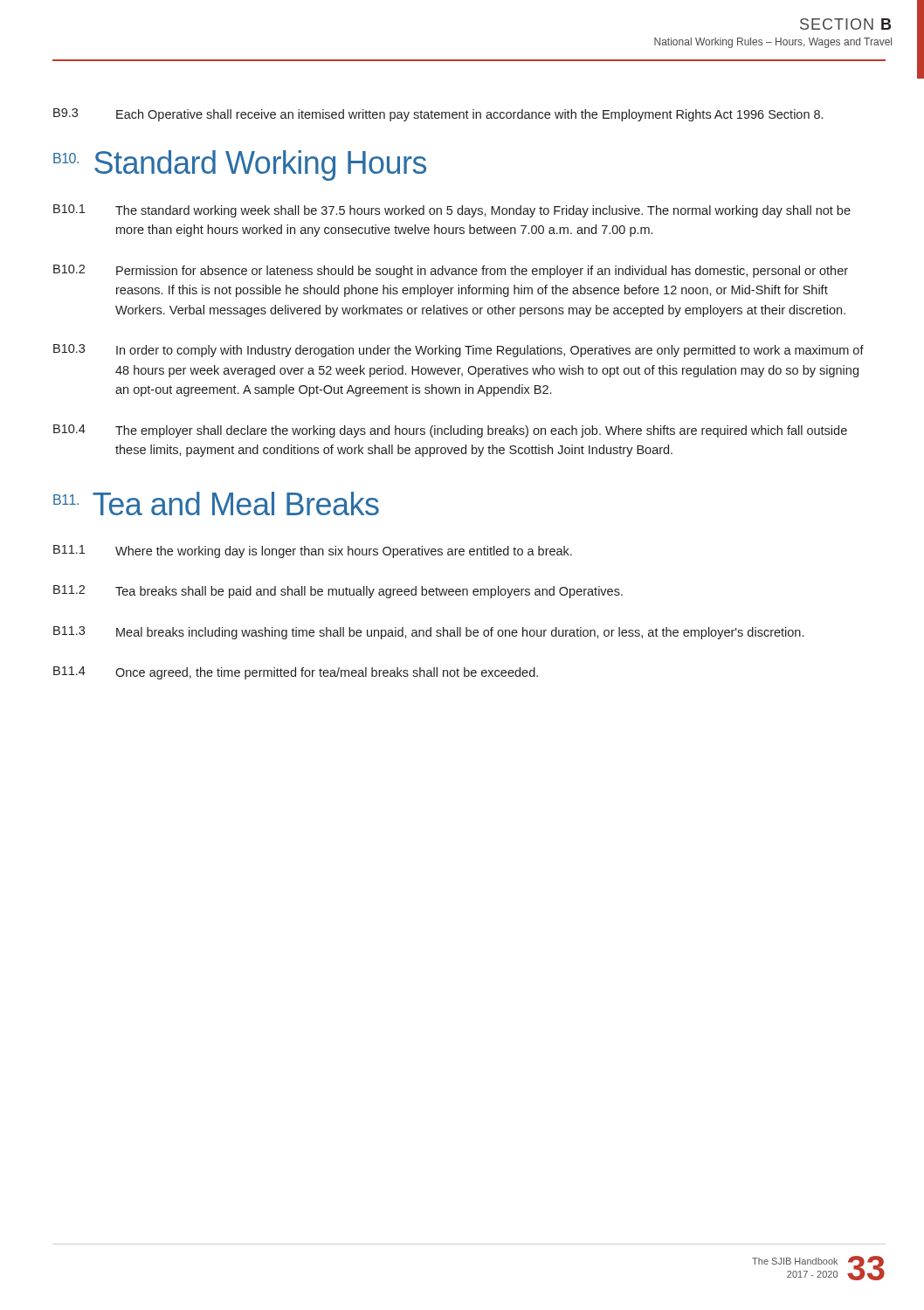This screenshot has height=1310, width=924.
Task: Where is the passage that starts "B10.4 The employer shall declare the working days"?
Action: click(462, 440)
